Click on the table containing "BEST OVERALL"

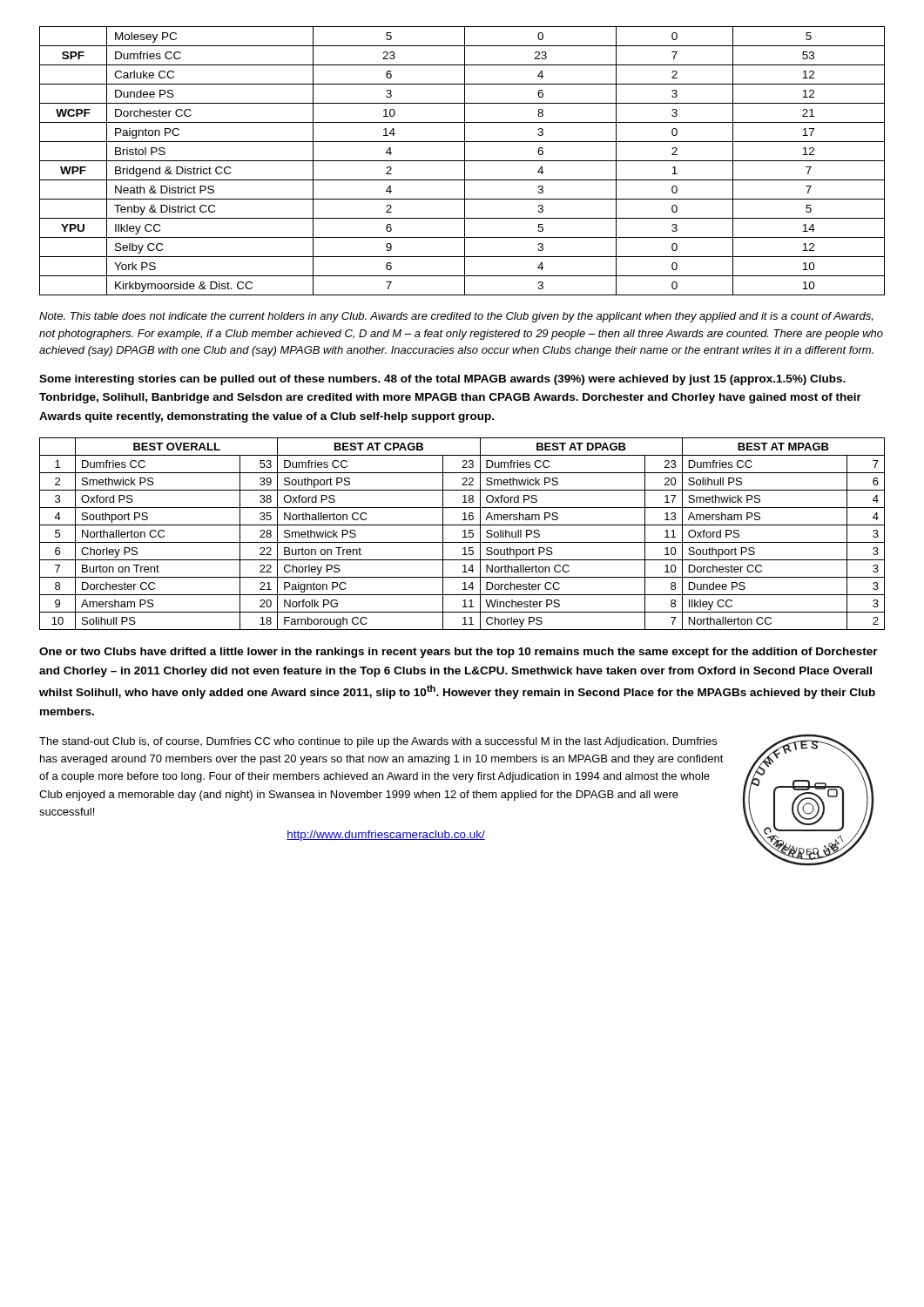coord(462,534)
